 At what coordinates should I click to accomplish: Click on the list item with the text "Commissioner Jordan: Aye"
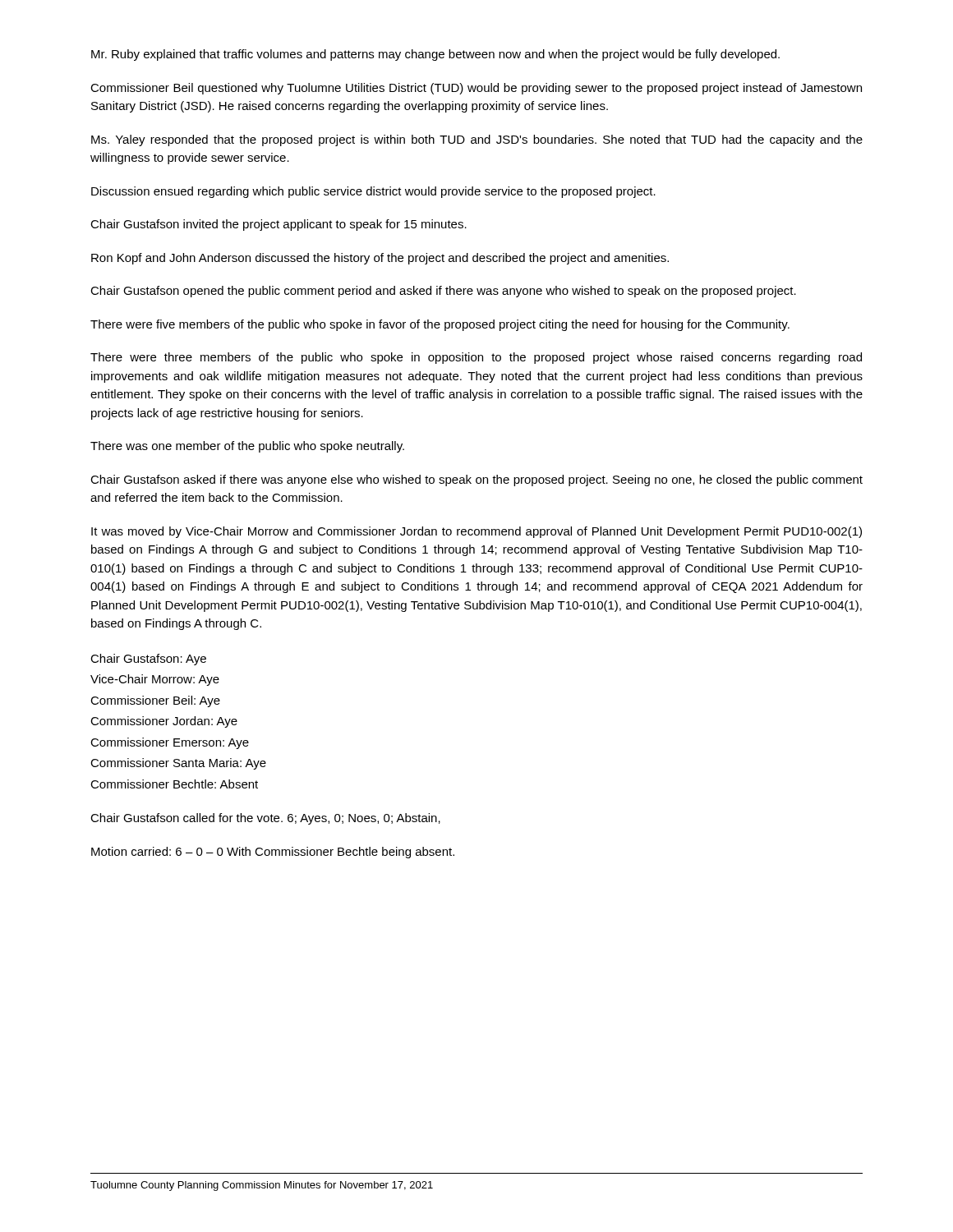164,721
